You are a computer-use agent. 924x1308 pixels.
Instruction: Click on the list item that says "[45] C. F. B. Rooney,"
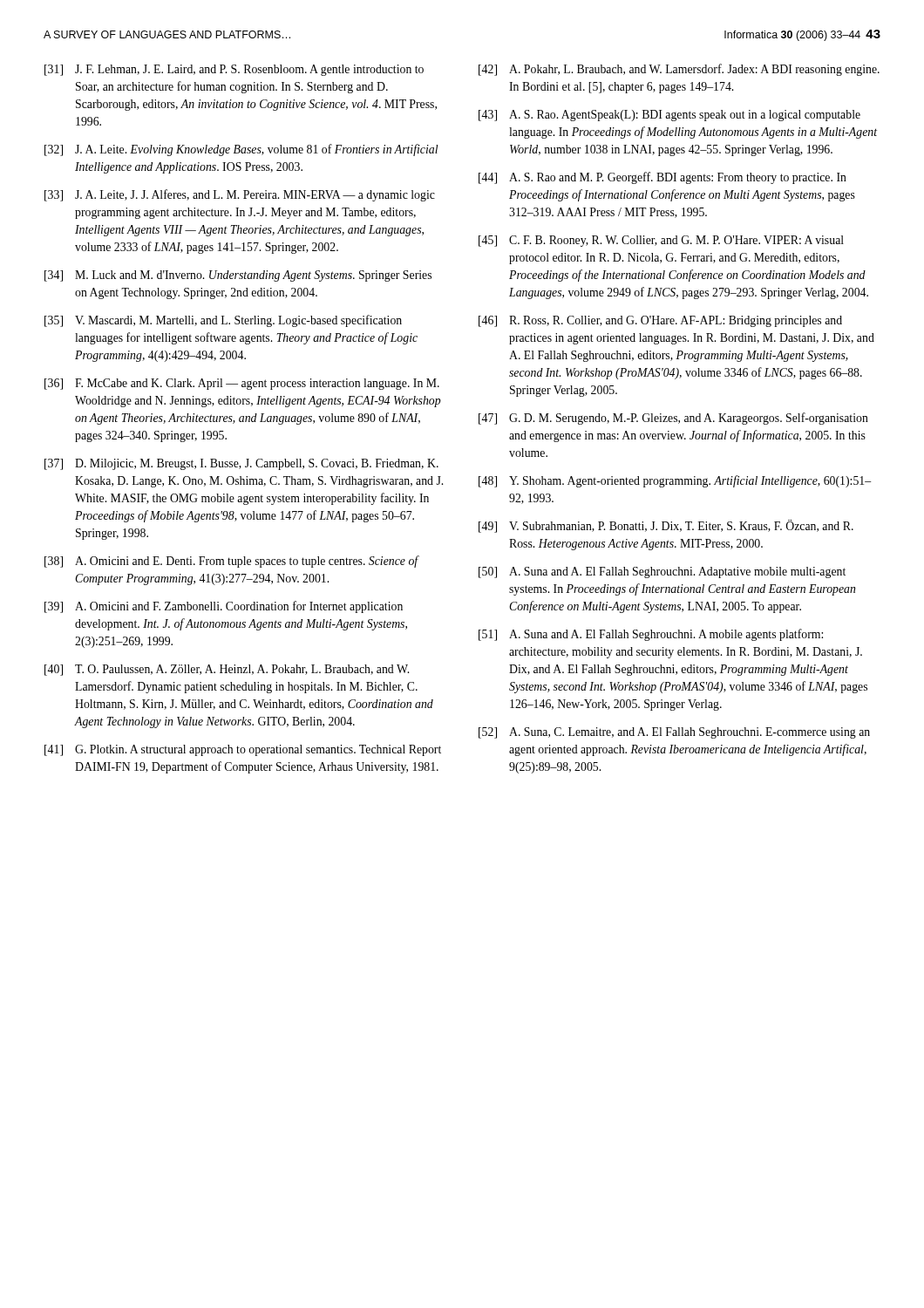(x=679, y=267)
